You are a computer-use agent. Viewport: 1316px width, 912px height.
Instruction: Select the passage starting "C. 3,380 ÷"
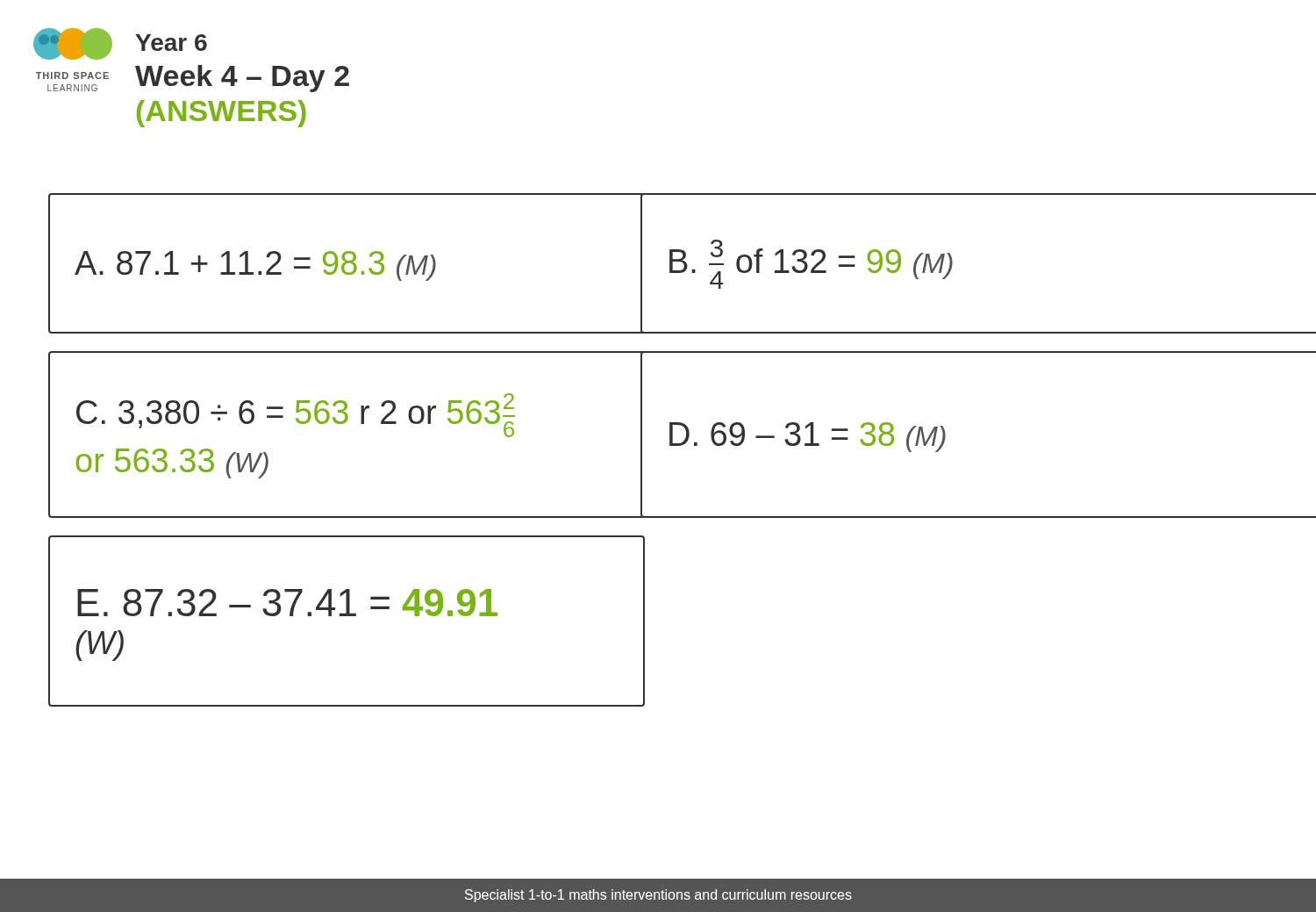tap(347, 434)
